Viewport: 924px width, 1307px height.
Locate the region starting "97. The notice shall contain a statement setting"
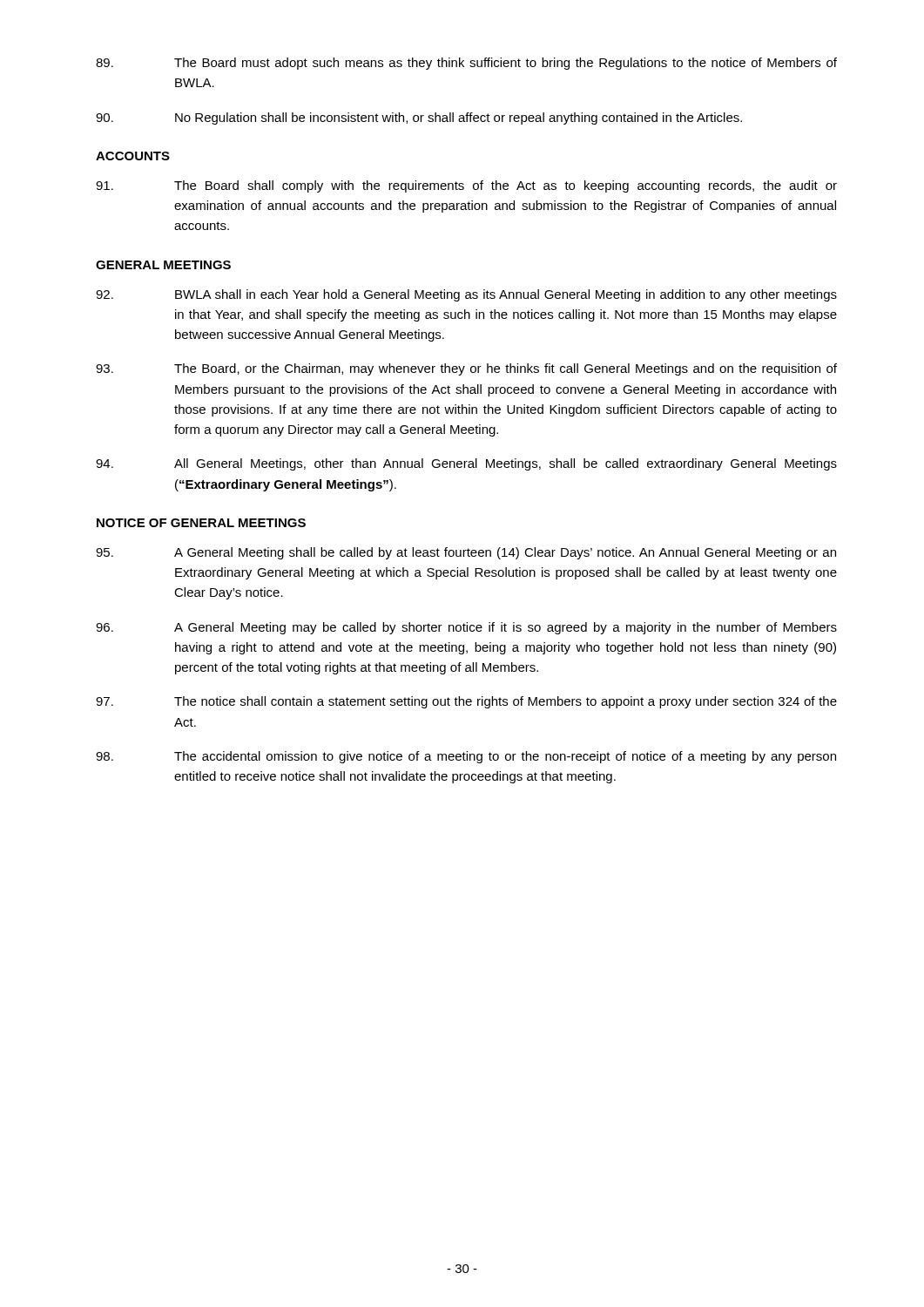click(466, 711)
